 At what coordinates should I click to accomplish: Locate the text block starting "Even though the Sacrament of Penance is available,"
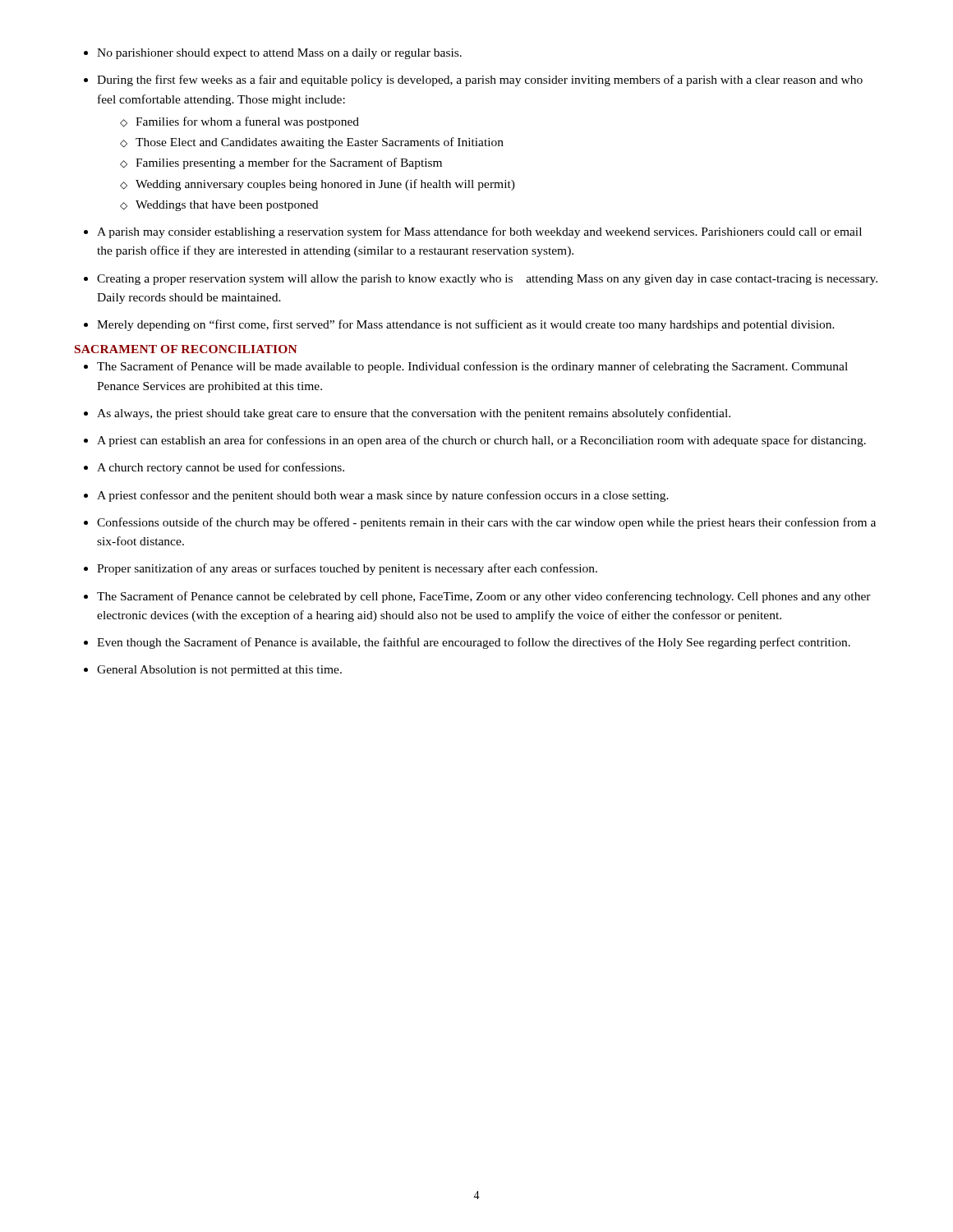[x=476, y=642]
